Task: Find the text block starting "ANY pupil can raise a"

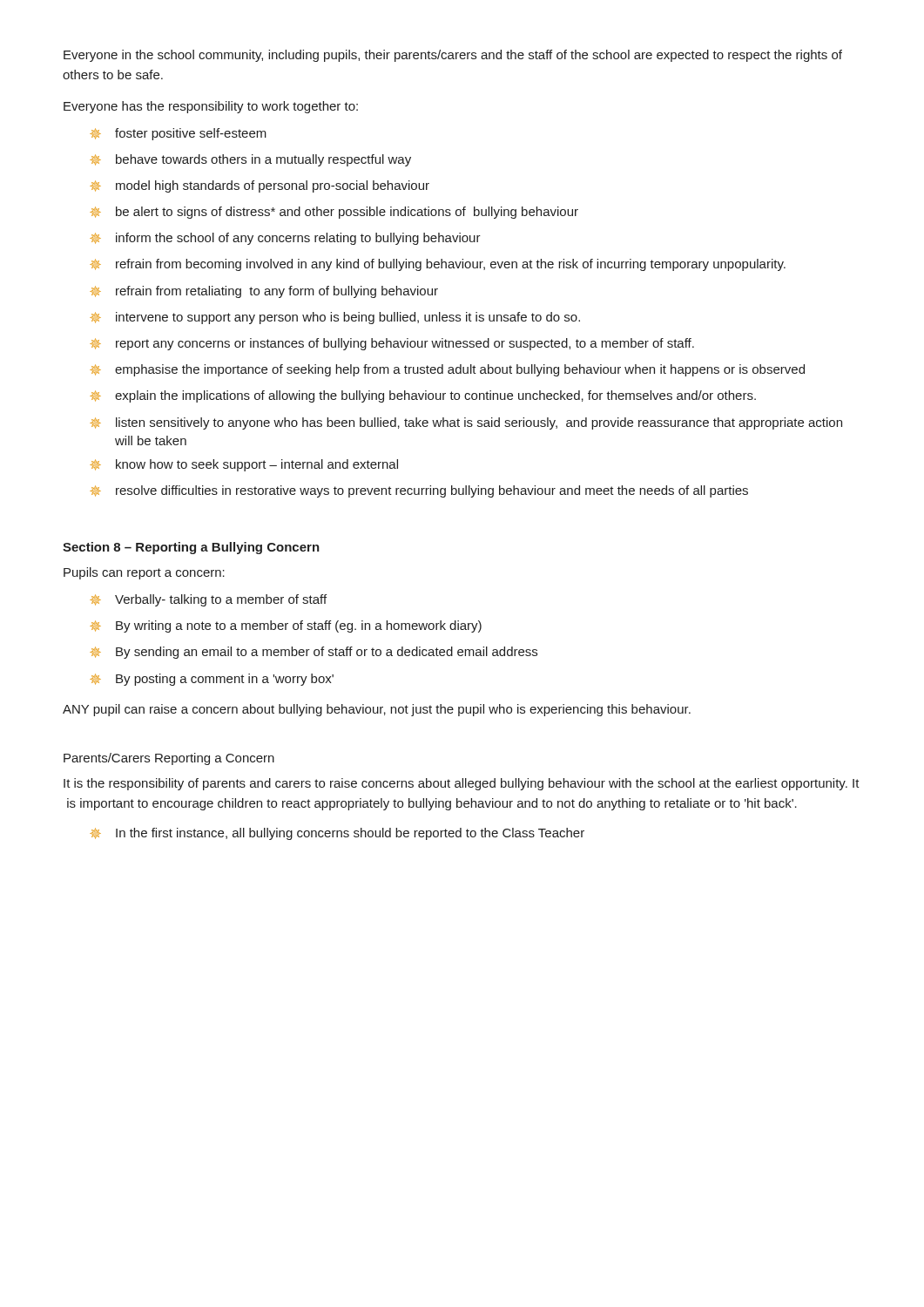Action: [377, 709]
